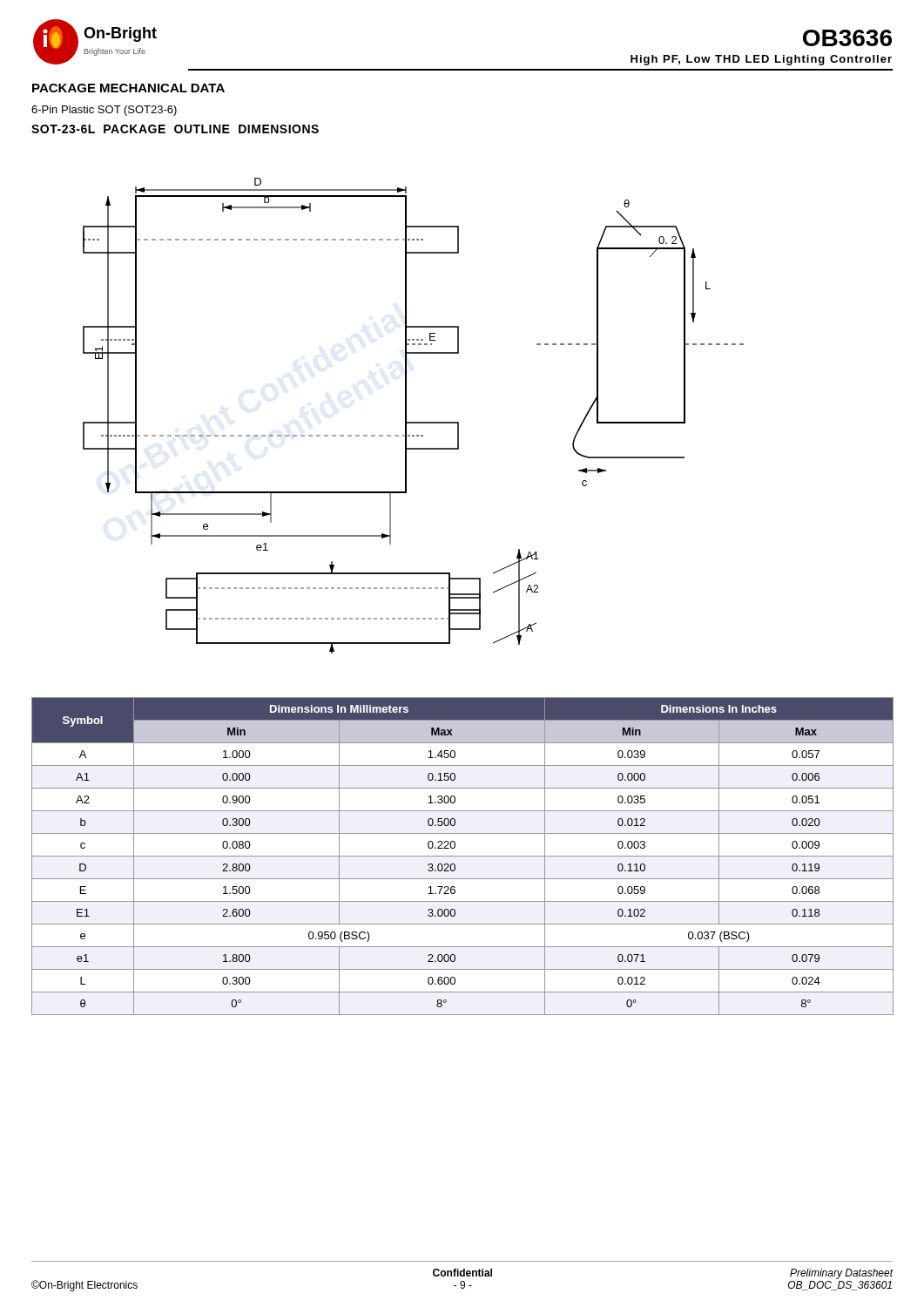Locate the region starting "SOT-23-6L PACKAGE OUTLINE DIMENSIONS"
924x1307 pixels.
(175, 129)
